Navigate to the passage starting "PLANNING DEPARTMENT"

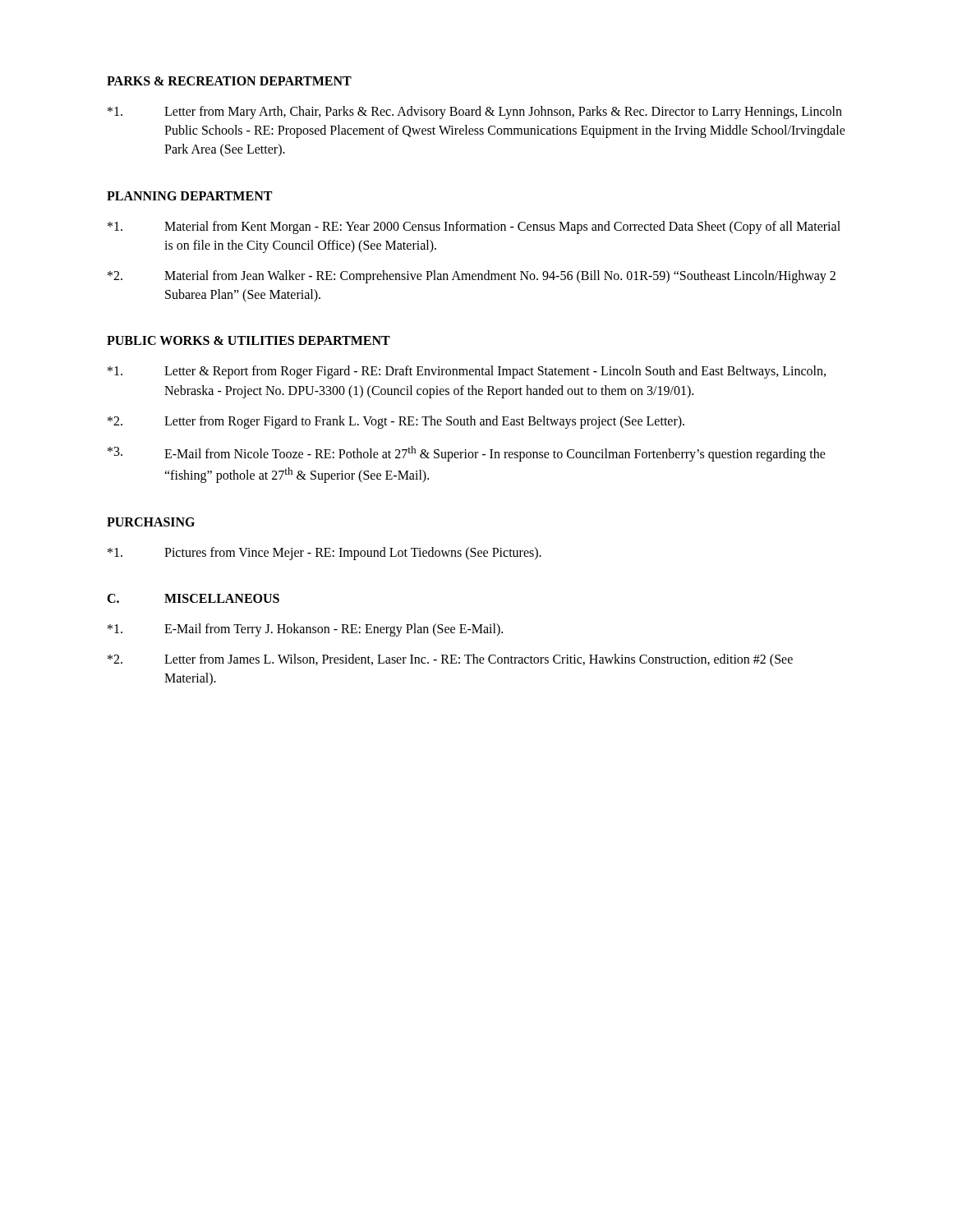click(x=190, y=196)
